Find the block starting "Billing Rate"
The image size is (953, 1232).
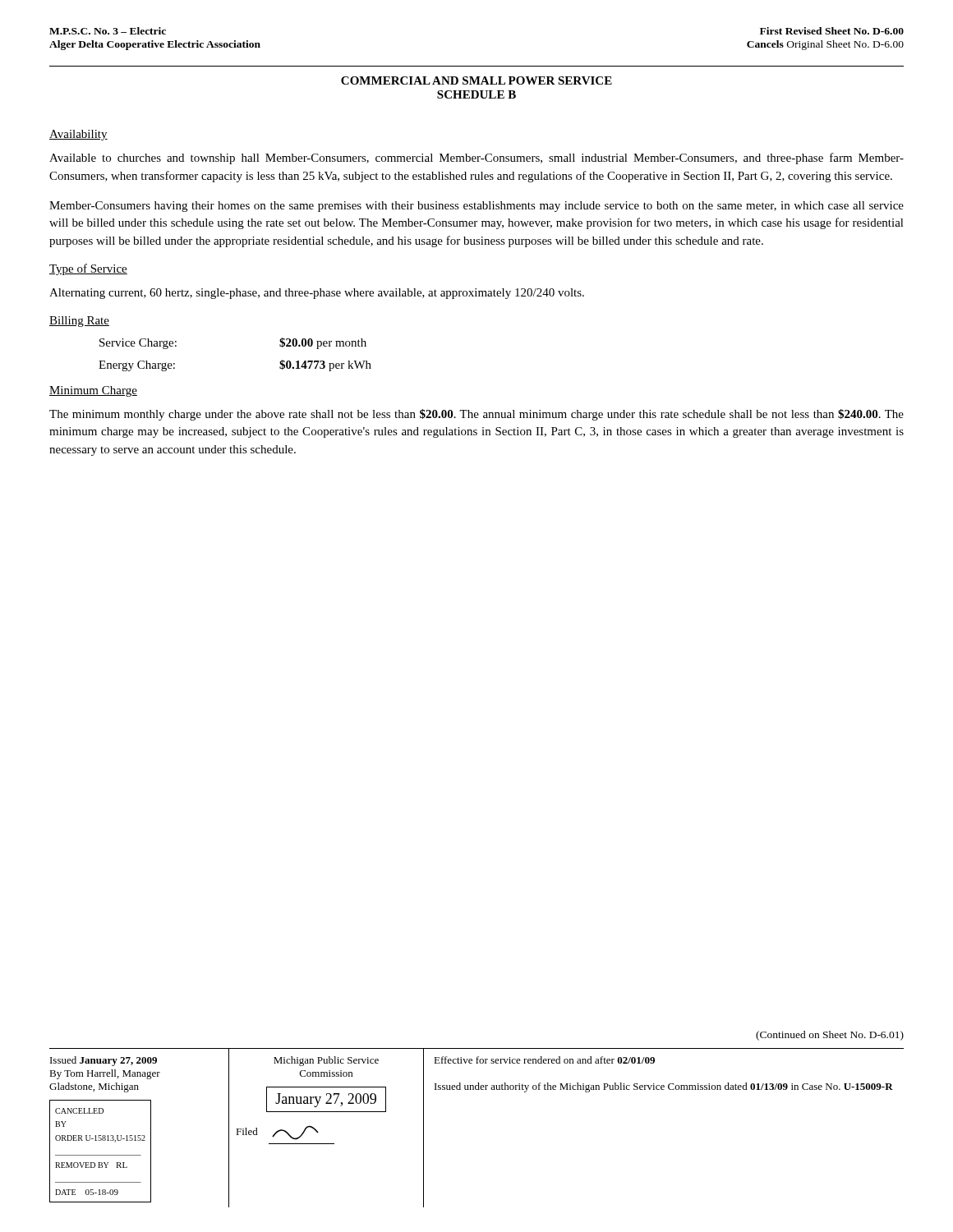(x=79, y=320)
